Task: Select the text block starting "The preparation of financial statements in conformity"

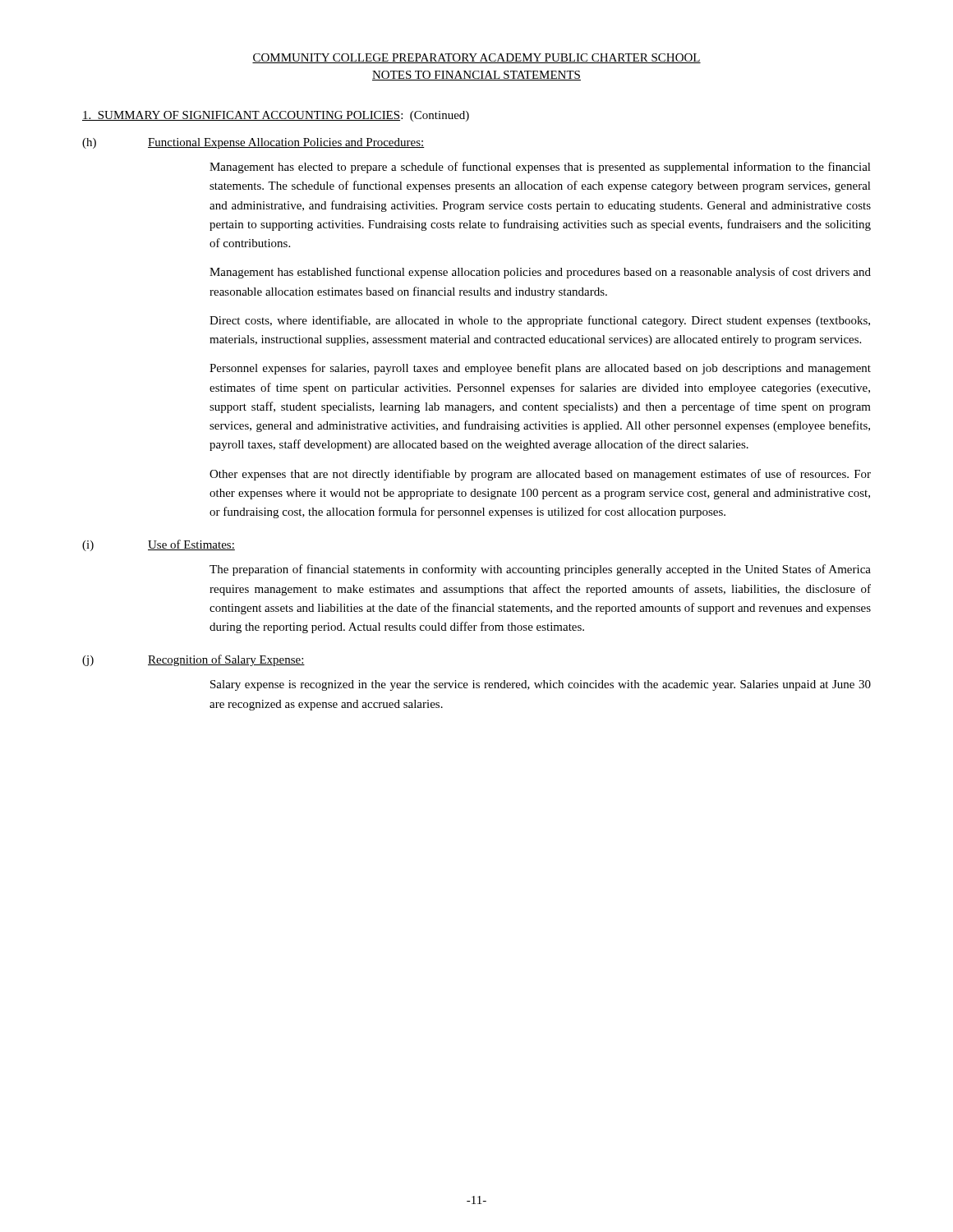Action: click(540, 598)
